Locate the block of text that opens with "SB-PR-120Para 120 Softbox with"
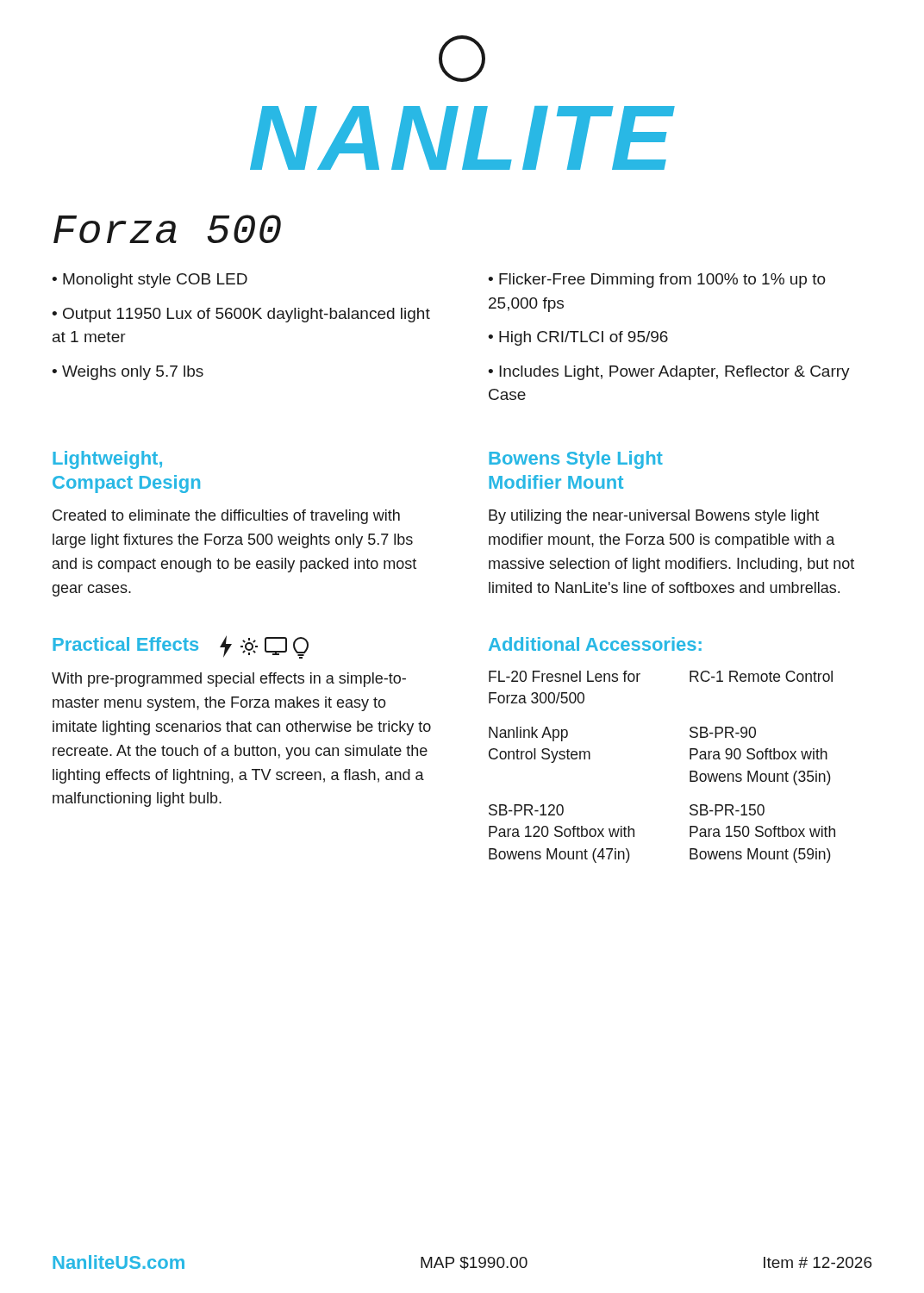This screenshot has height=1293, width=924. 562,832
